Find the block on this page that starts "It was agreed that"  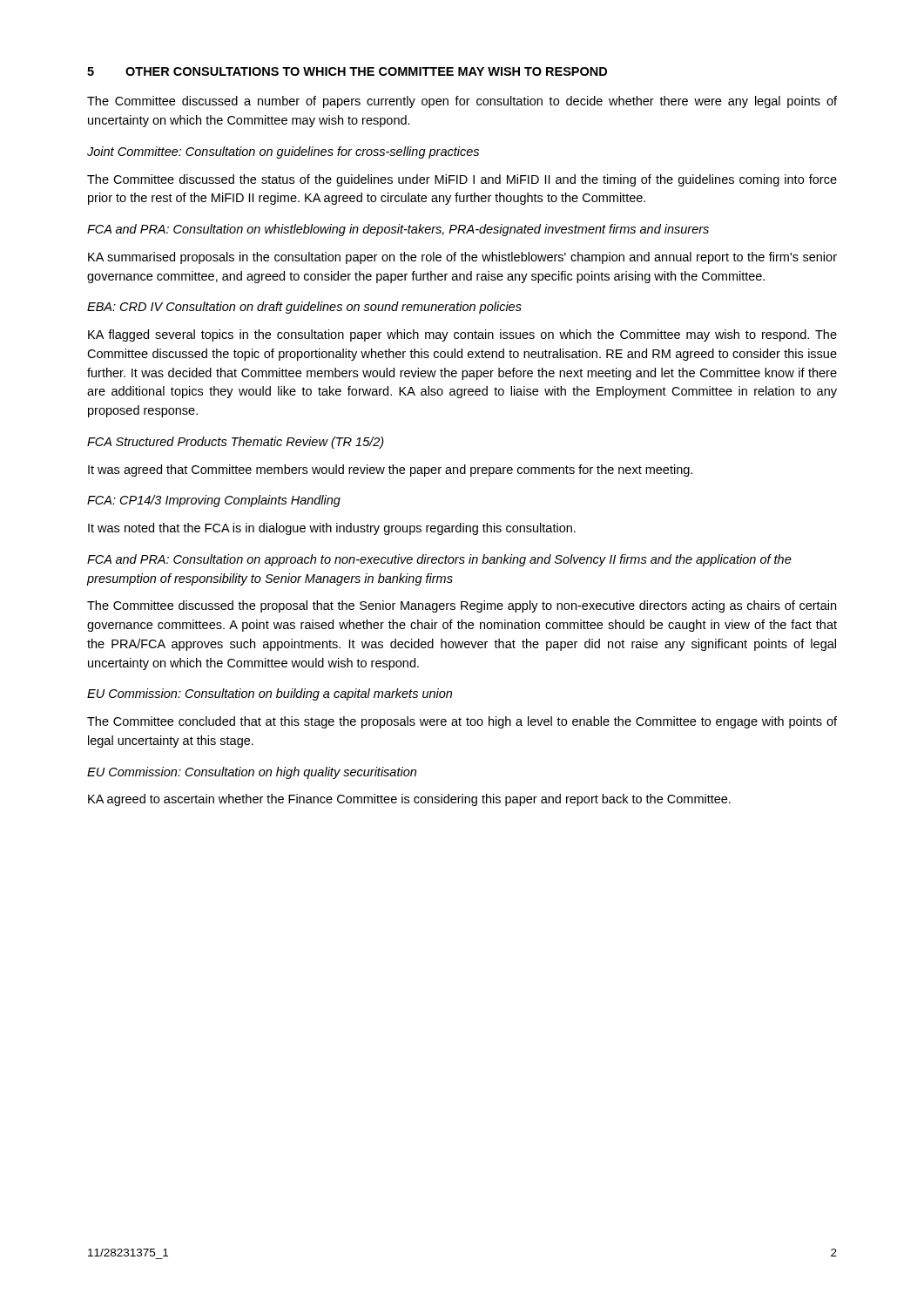point(462,470)
